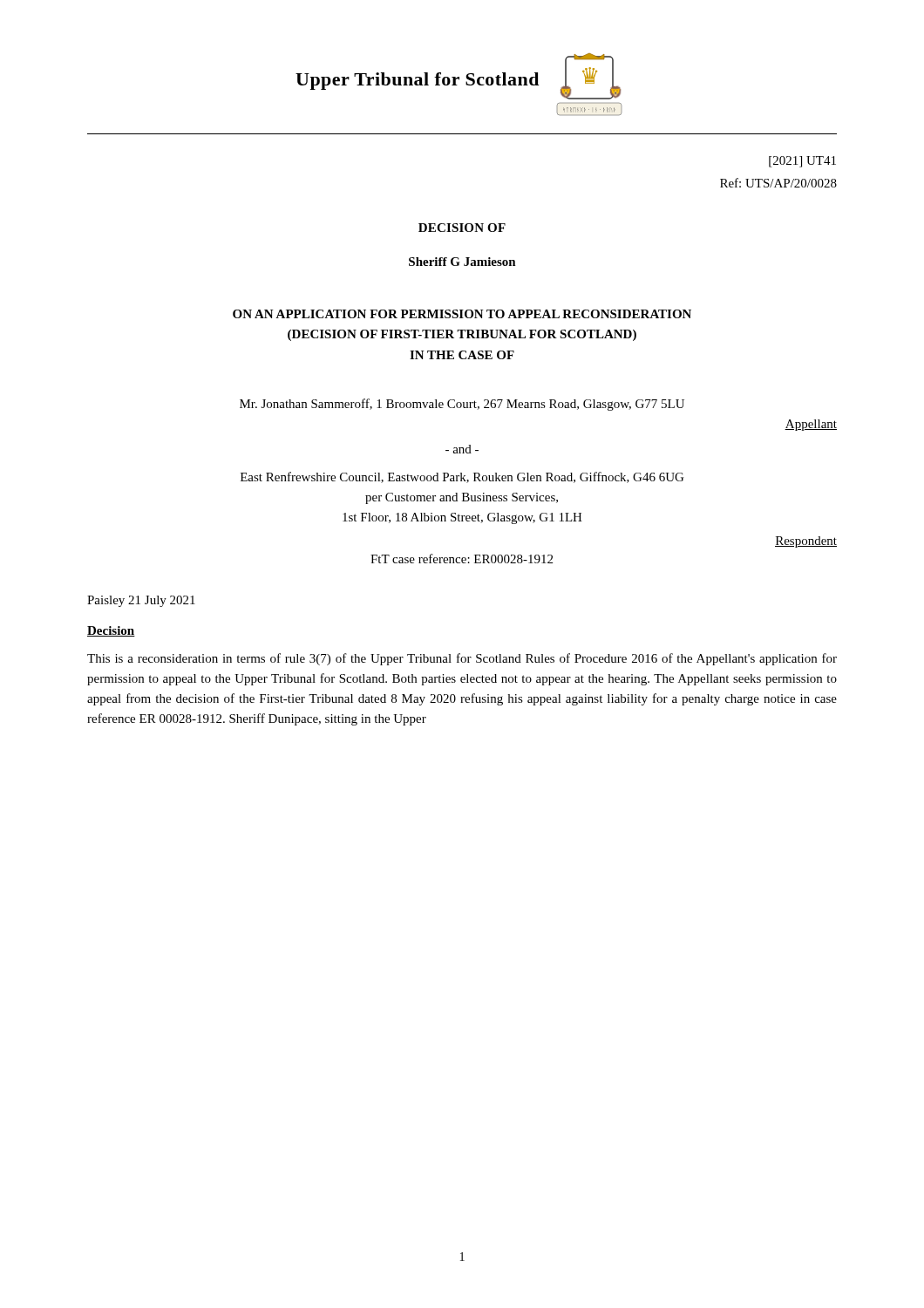
Task: Point to "and -"
Action: point(462,449)
